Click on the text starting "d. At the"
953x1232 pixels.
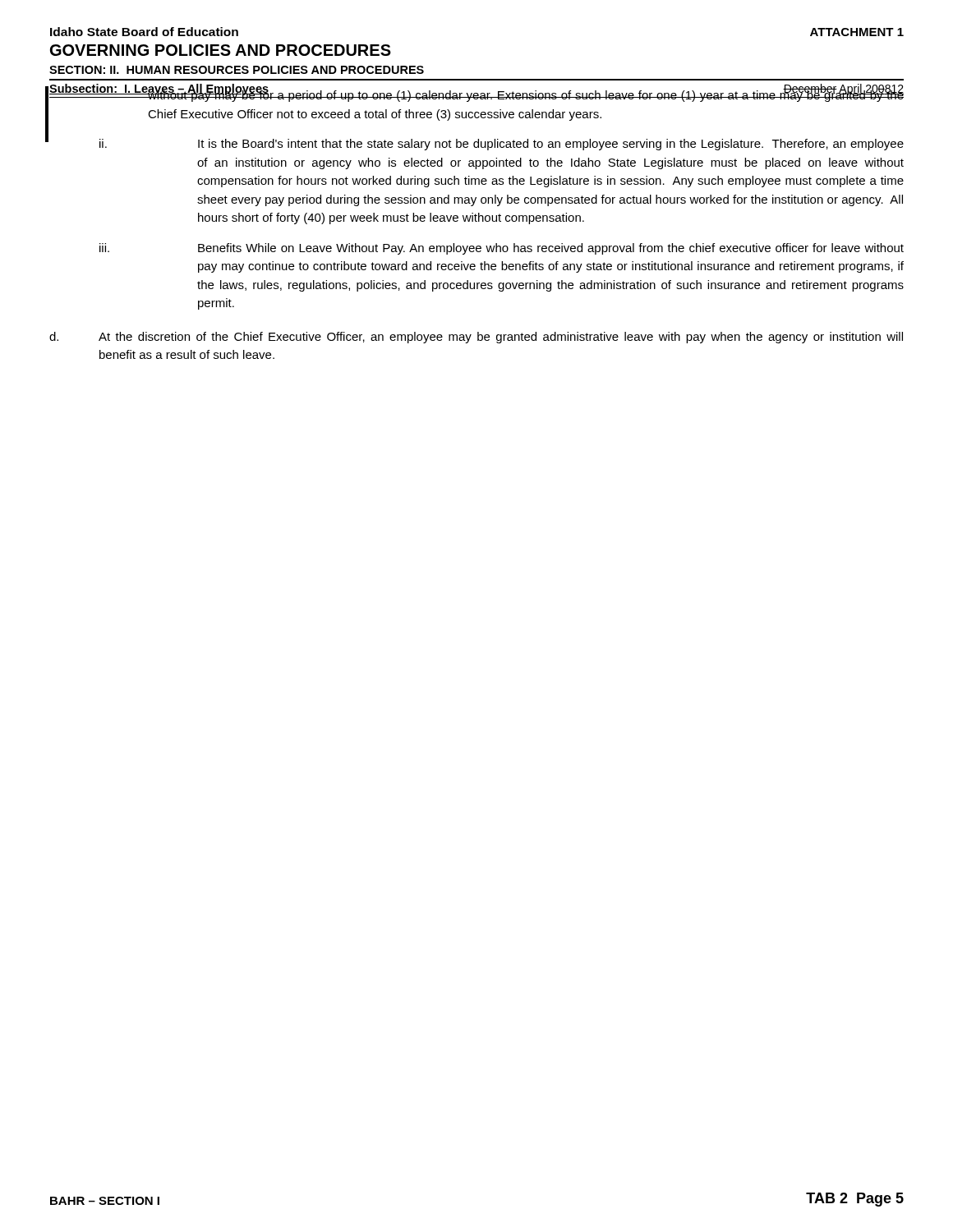pyautogui.click(x=476, y=346)
